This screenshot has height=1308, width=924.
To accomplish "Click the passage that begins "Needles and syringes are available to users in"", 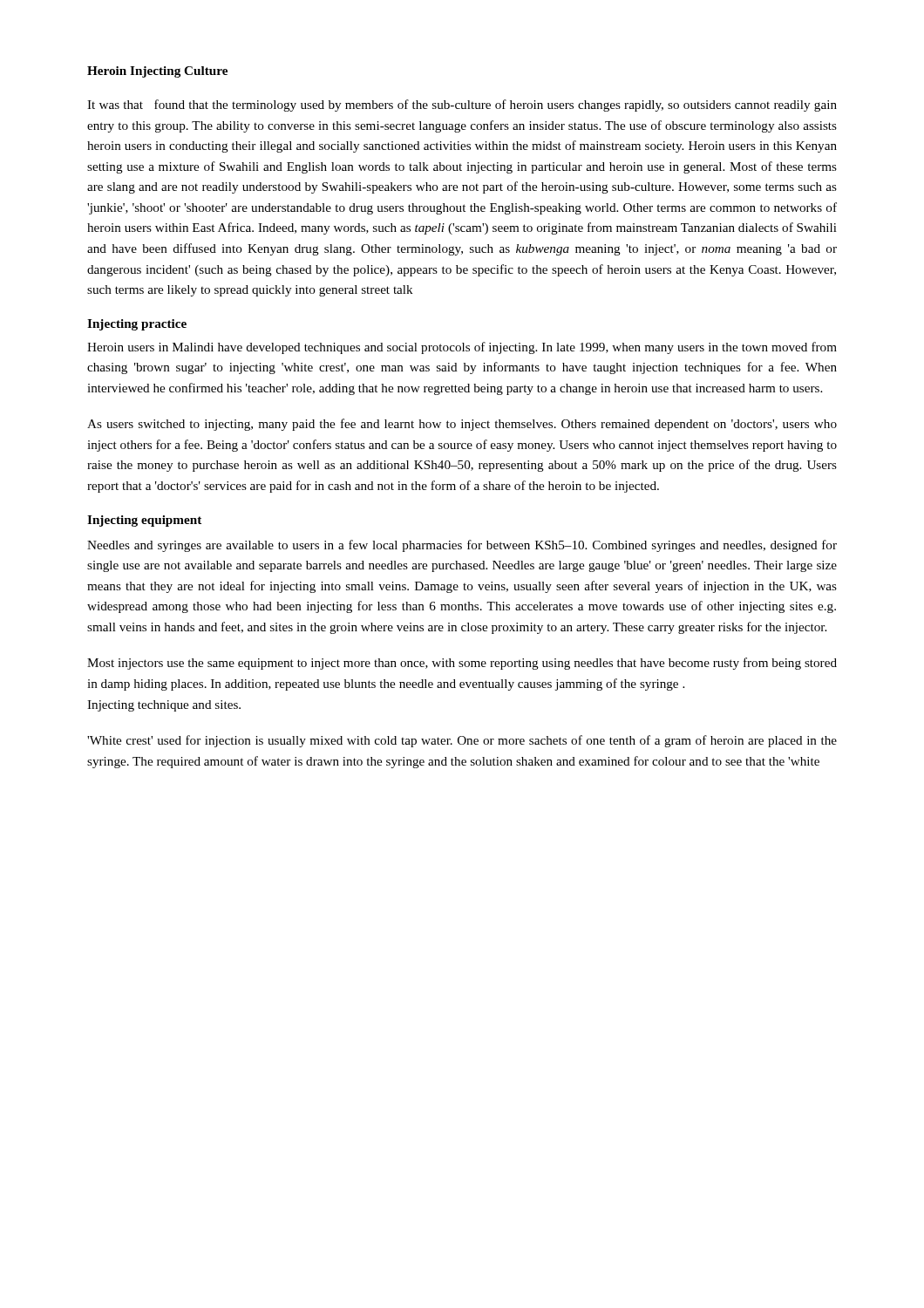I will pos(462,585).
